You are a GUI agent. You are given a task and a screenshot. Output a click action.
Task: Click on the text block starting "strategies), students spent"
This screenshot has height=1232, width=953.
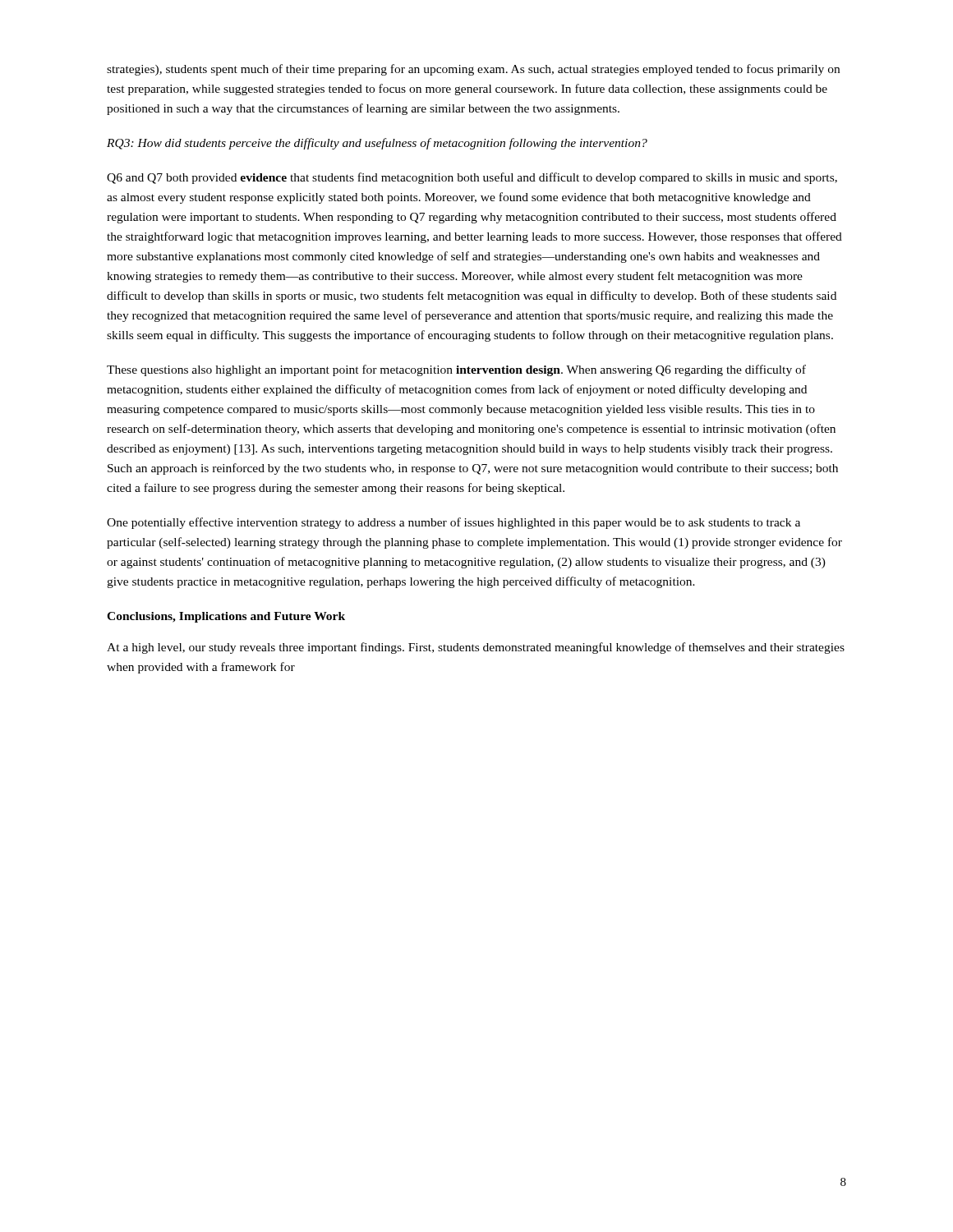click(474, 88)
